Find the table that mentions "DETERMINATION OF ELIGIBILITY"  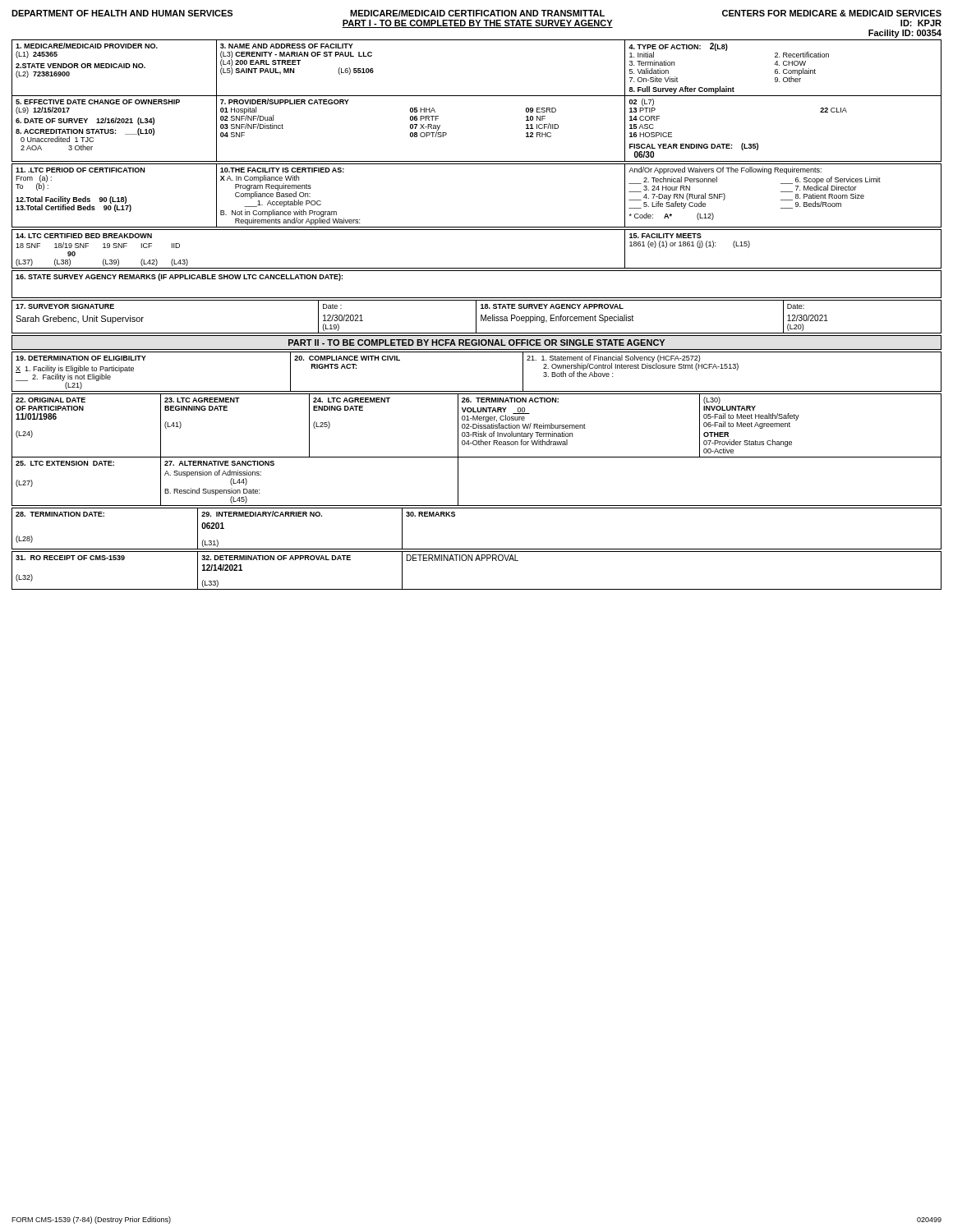476,372
